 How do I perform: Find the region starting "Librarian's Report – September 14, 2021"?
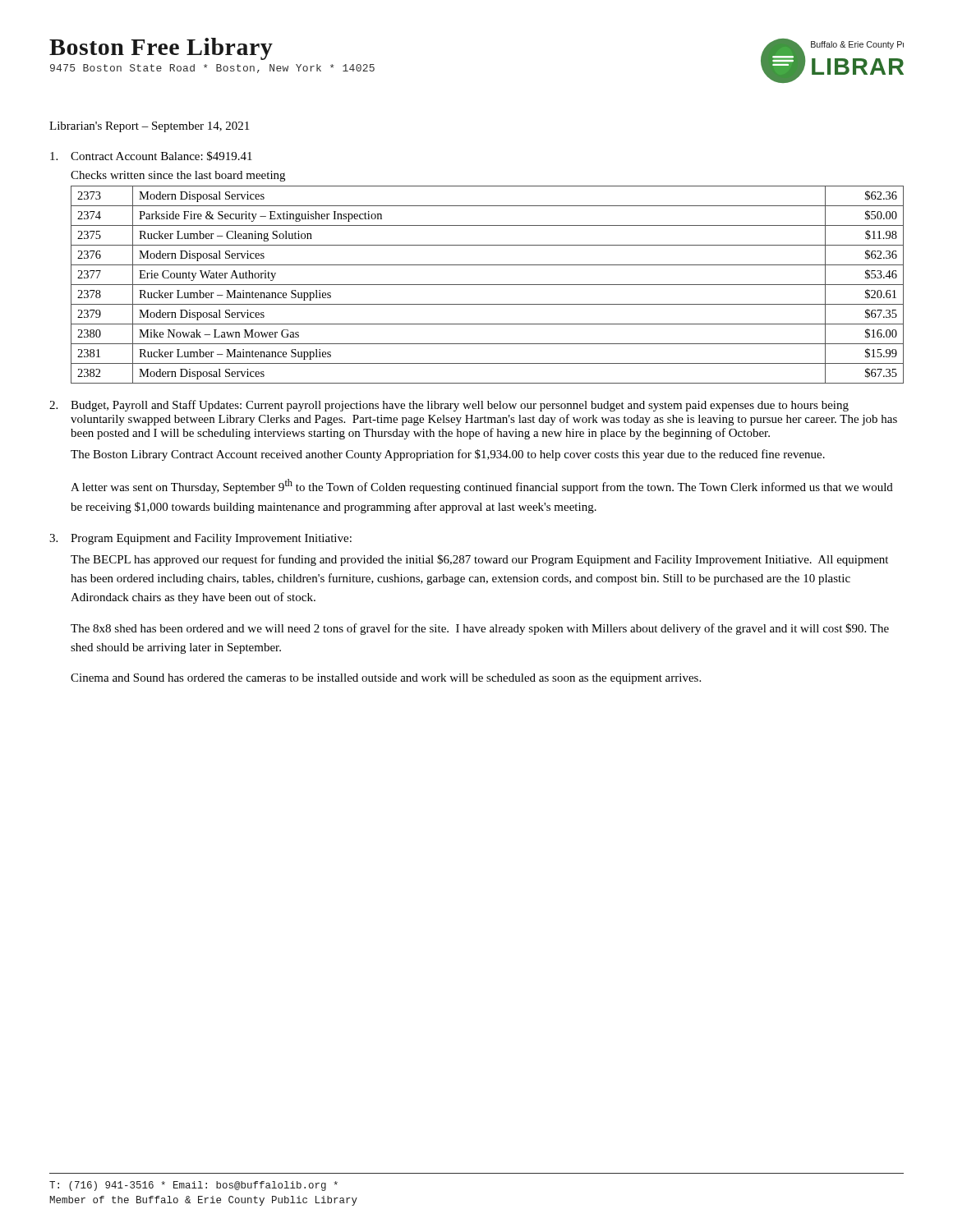[x=150, y=126]
